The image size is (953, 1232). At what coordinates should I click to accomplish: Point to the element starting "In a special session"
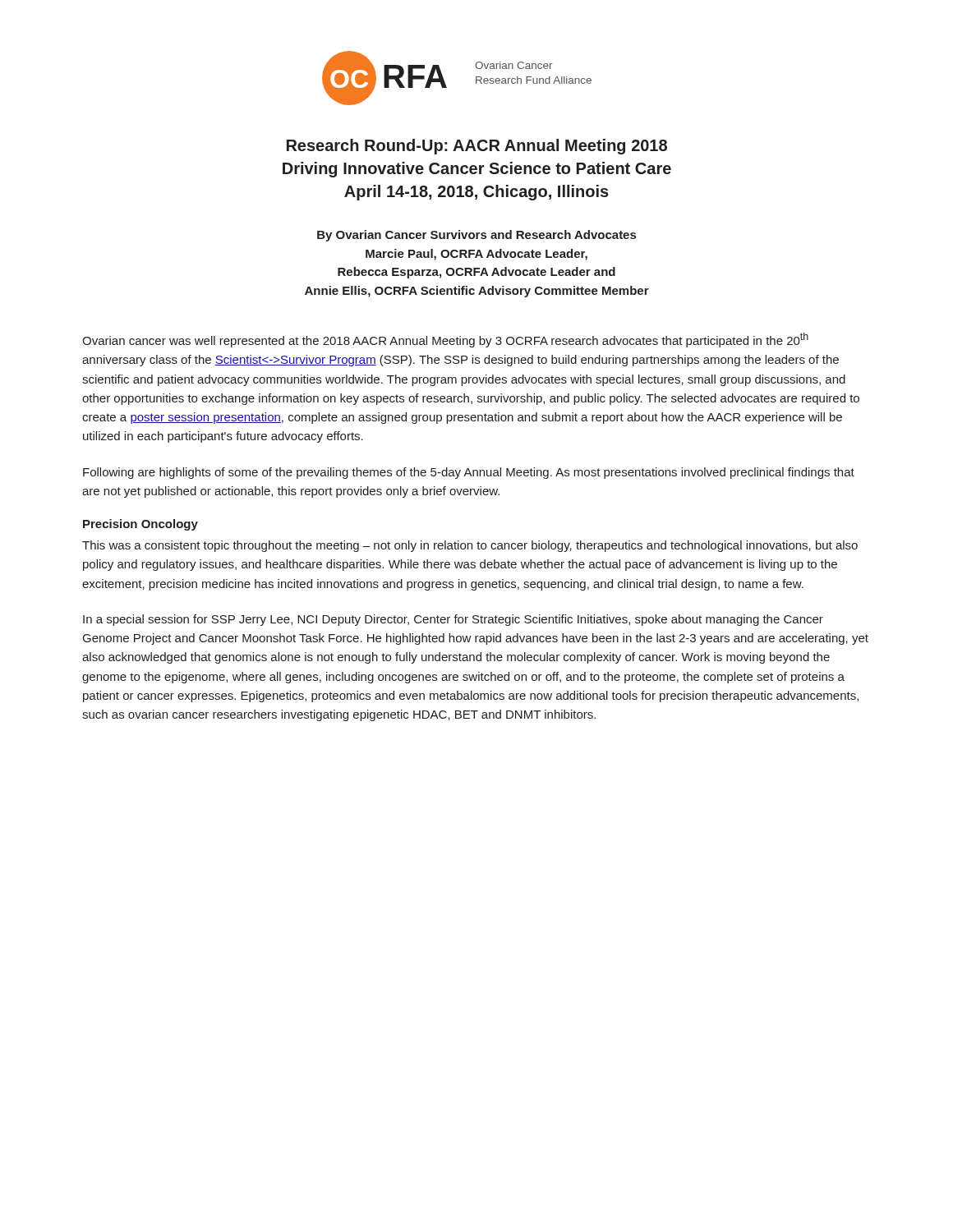pos(475,666)
